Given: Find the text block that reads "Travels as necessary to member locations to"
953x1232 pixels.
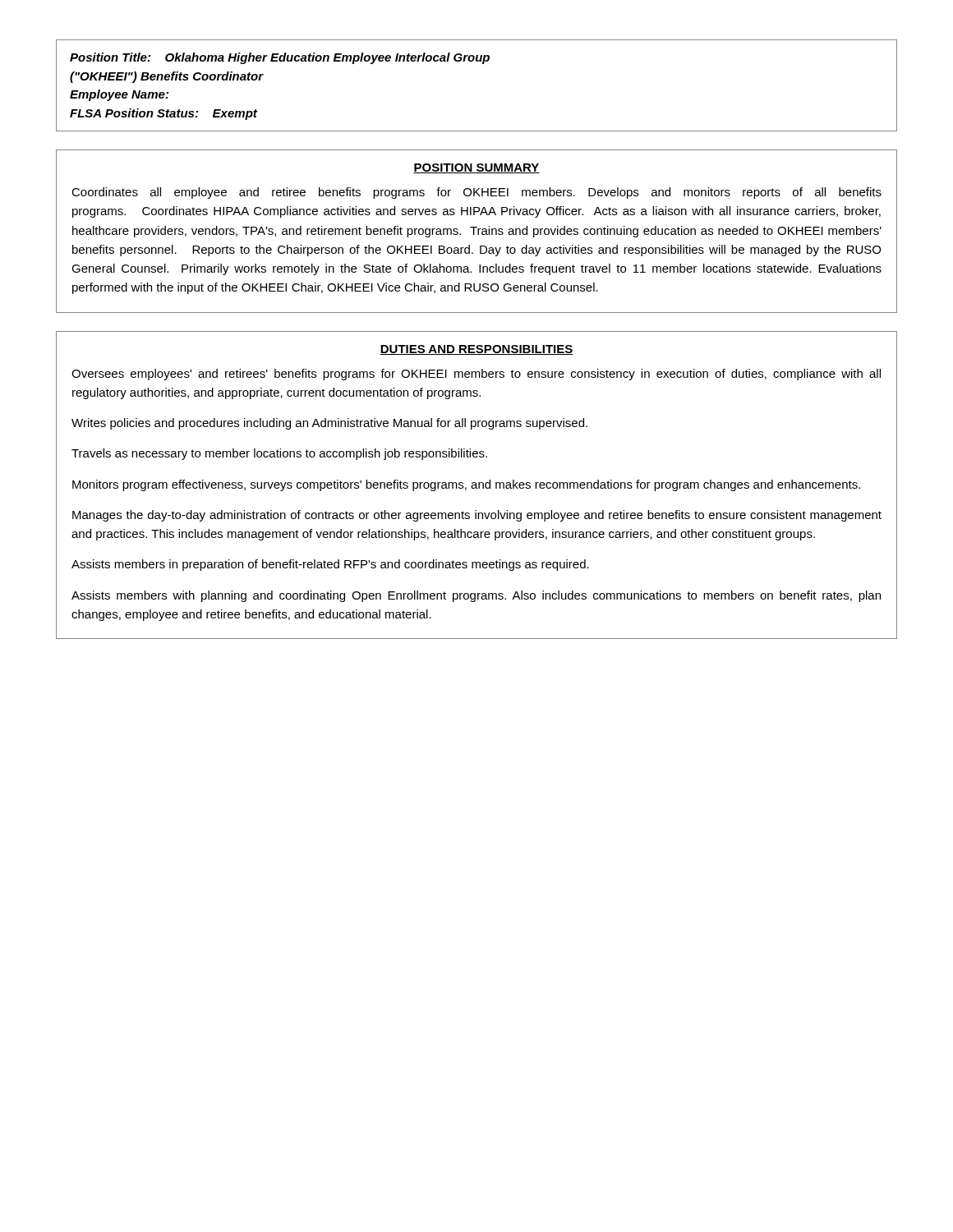Looking at the screenshot, I should [x=280, y=453].
